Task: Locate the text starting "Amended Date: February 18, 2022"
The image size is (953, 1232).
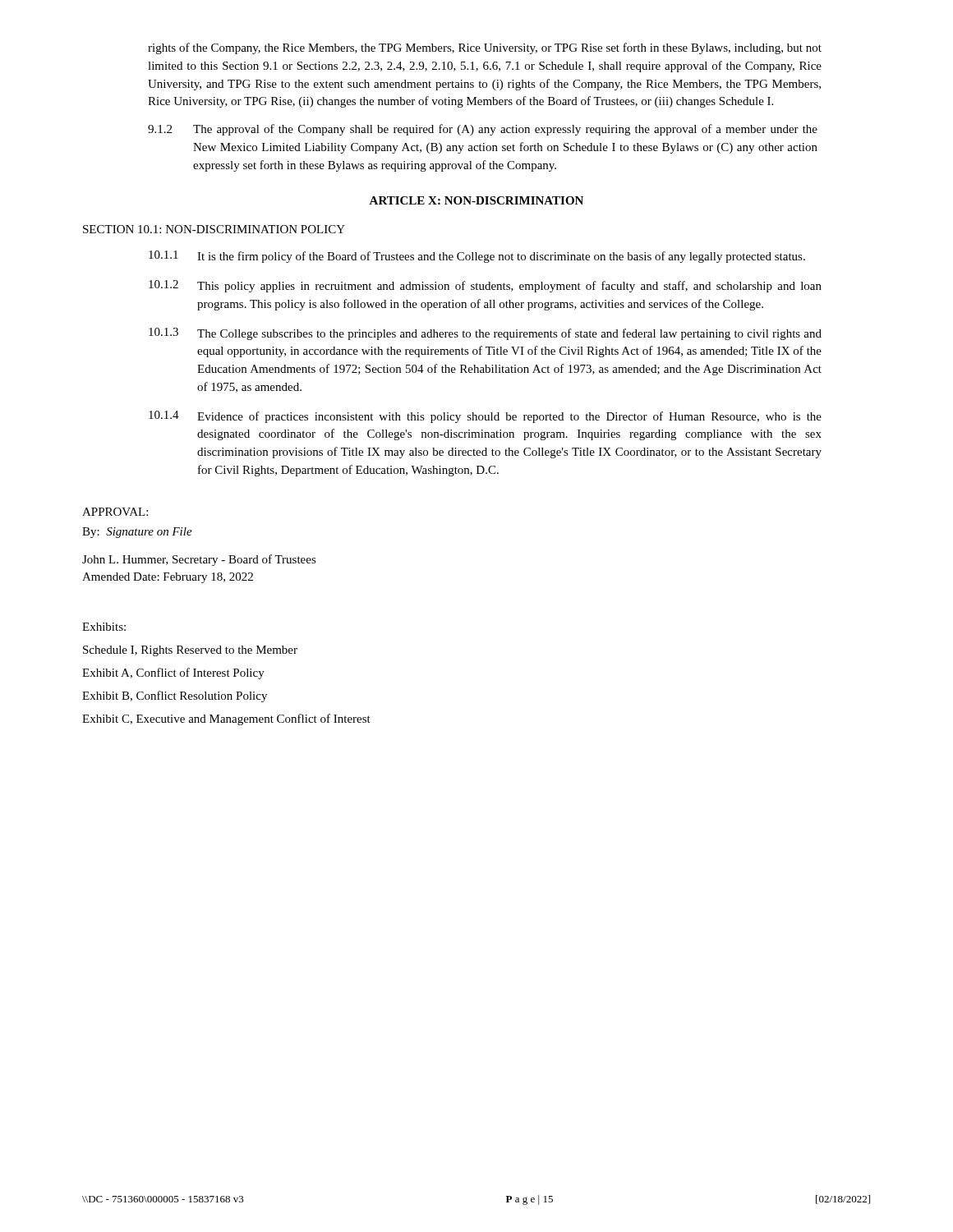Action: coord(168,576)
